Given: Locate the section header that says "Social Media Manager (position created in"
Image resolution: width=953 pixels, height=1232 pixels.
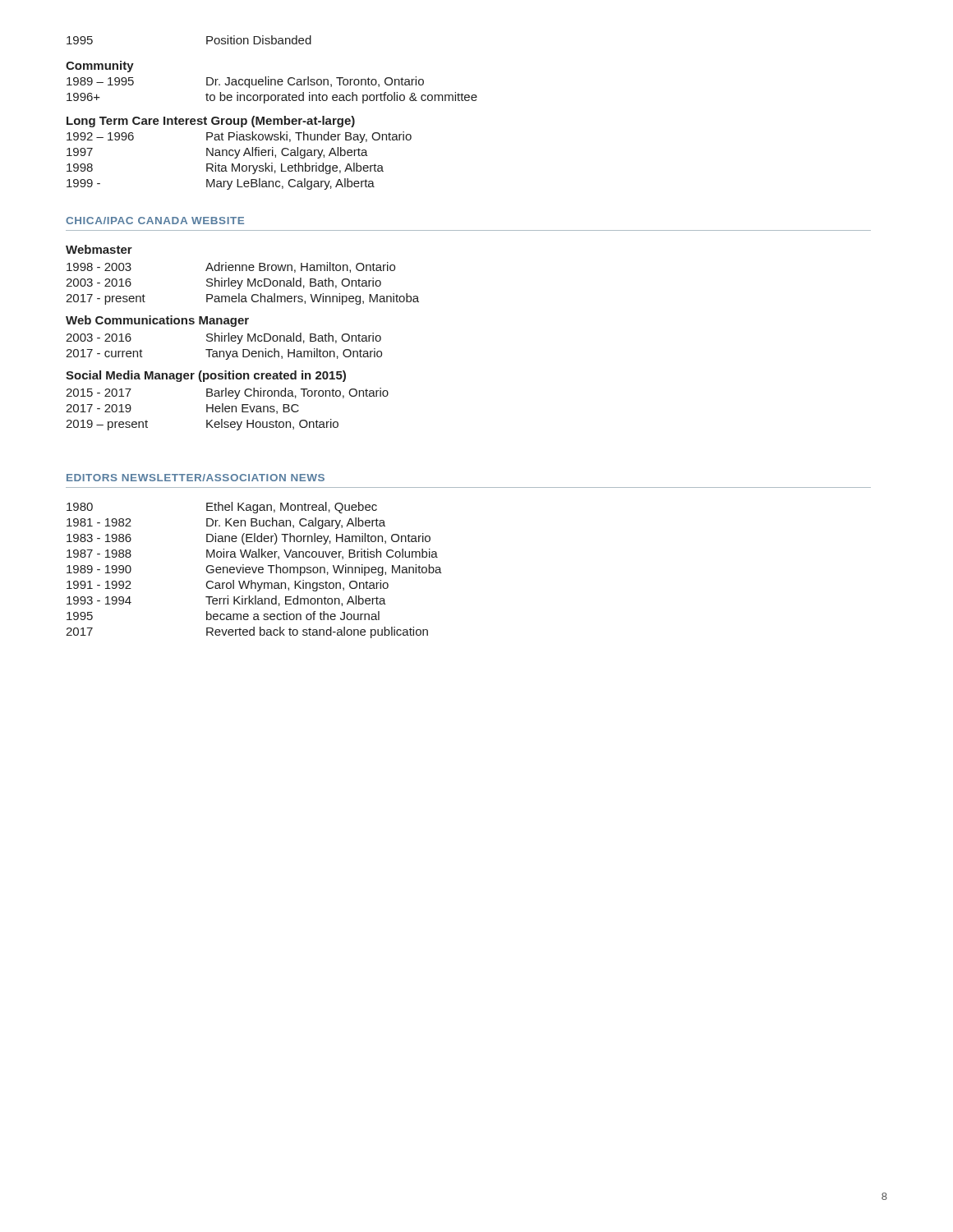Looking at the screenshot, I should (x=206, y=375).
